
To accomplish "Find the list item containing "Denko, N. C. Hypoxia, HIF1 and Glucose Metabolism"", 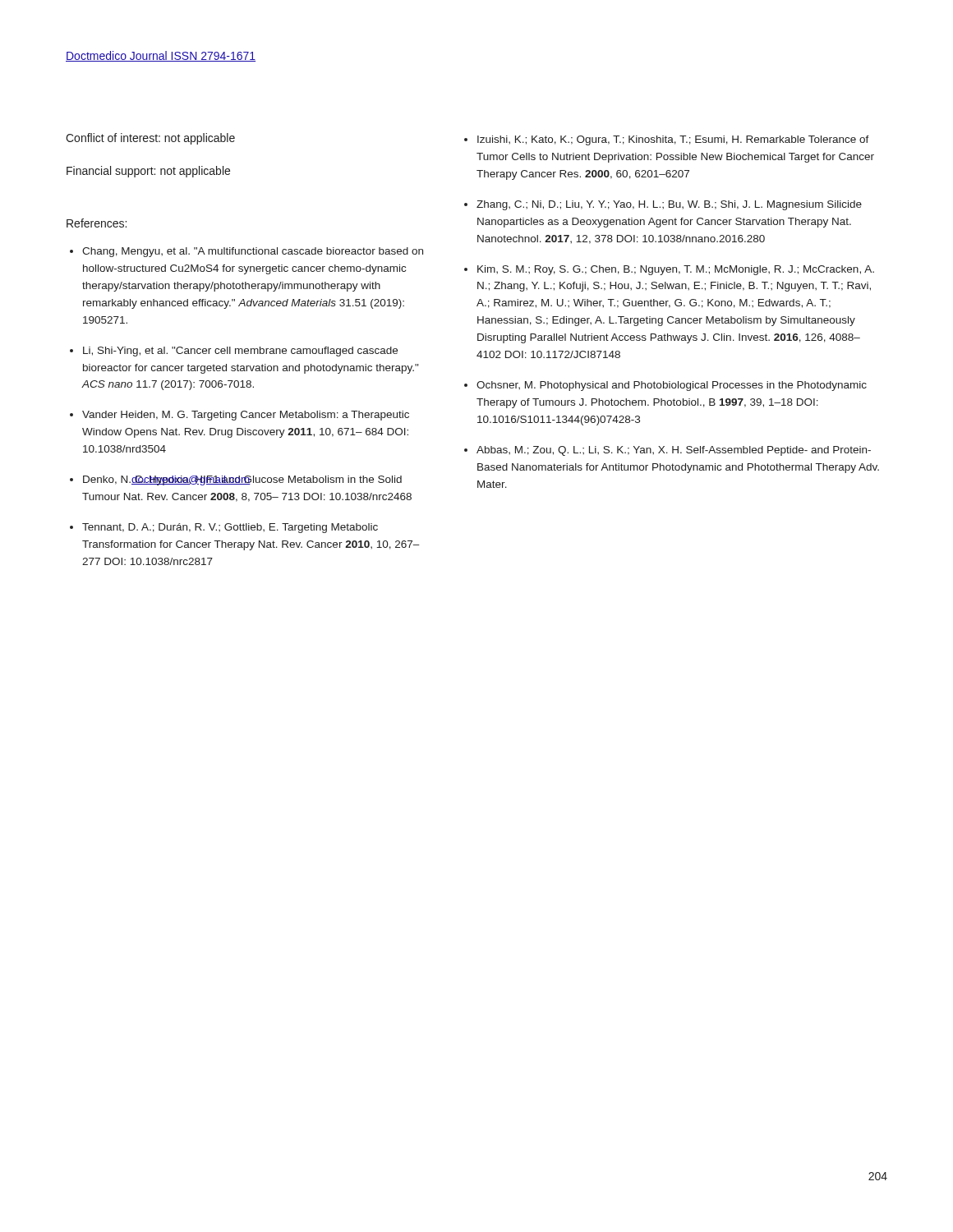I will [247, 488].
